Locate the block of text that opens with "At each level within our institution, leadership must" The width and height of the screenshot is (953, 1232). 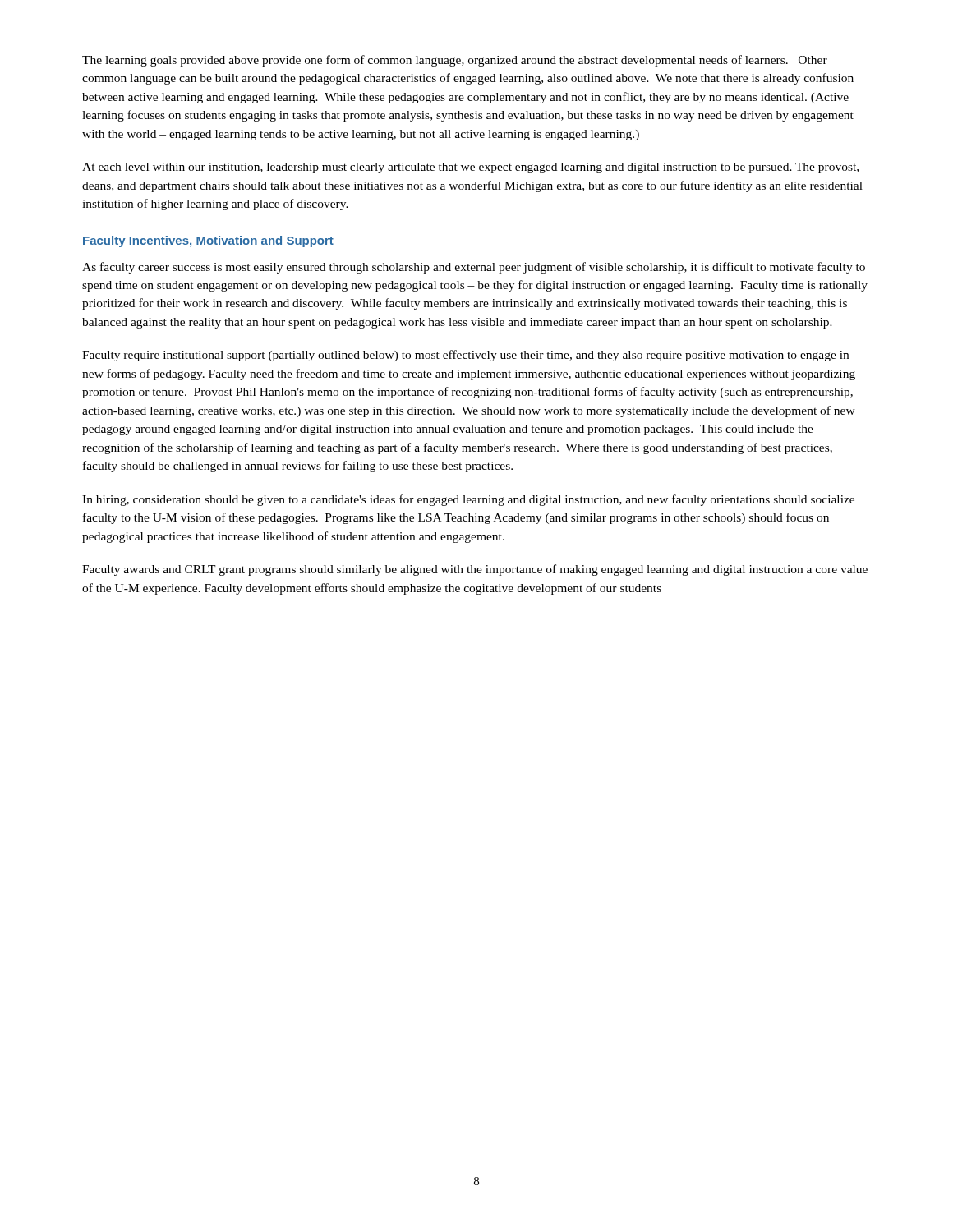472,185
